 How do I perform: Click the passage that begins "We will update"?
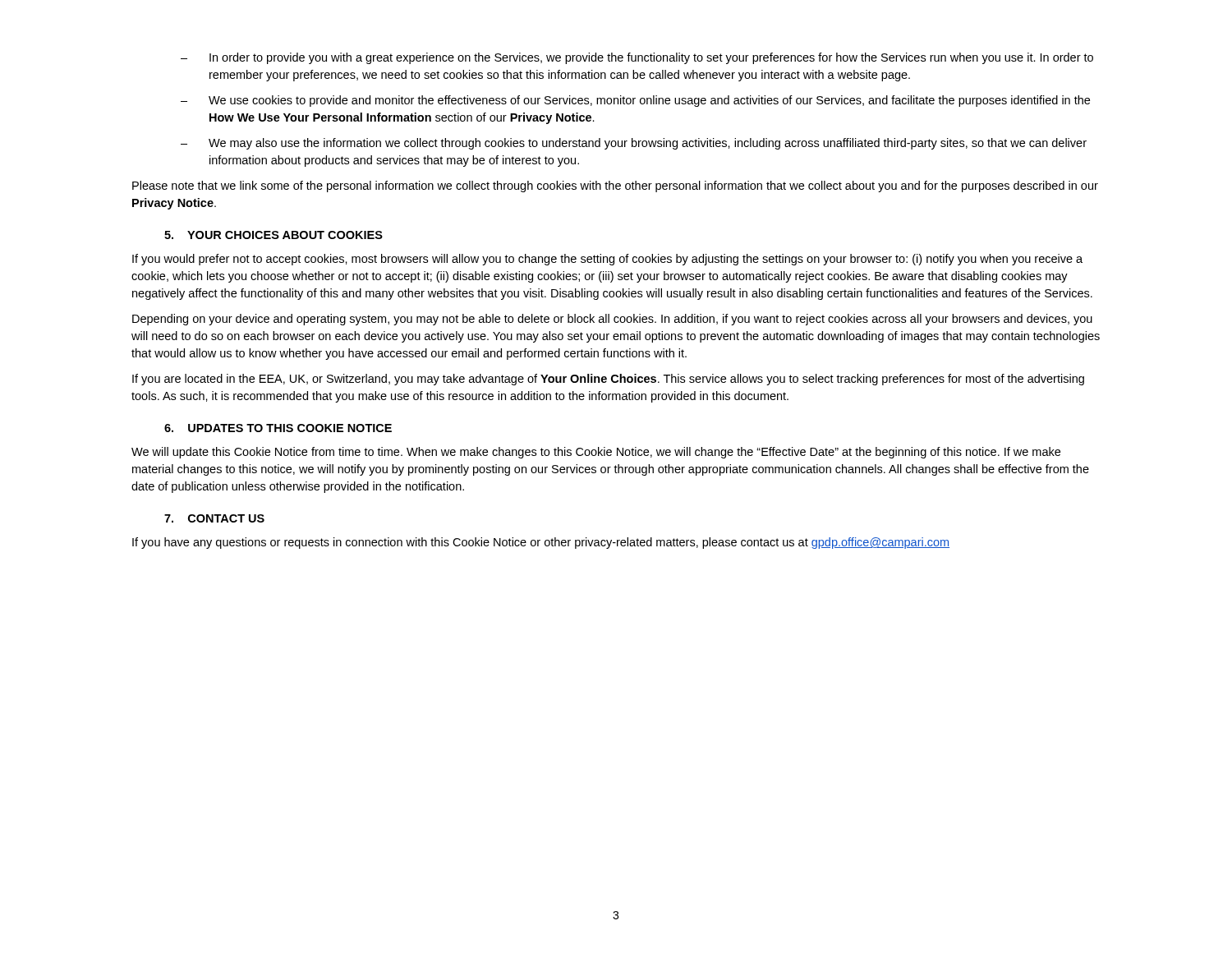point(610,469)
